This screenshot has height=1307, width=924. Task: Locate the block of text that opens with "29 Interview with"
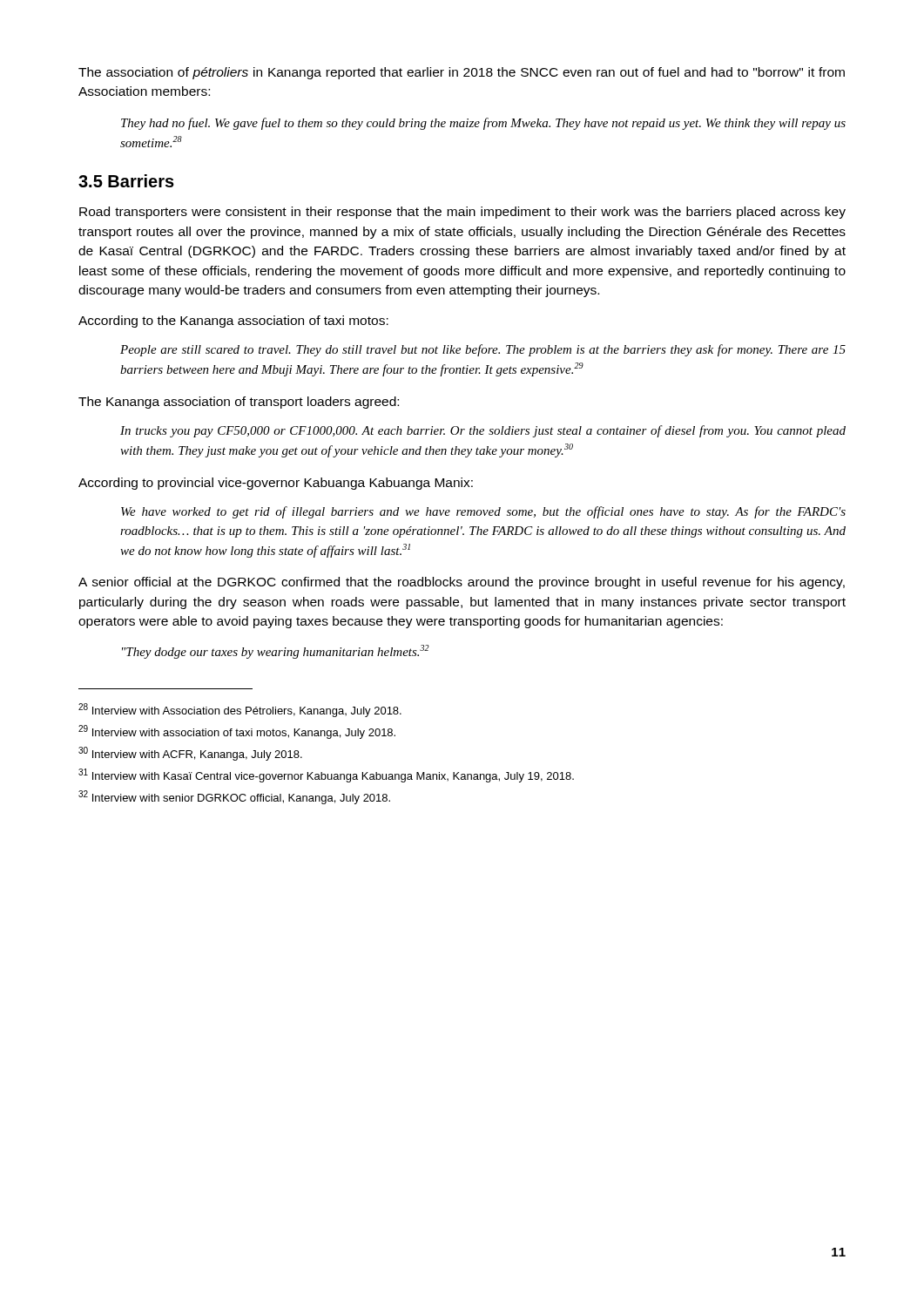tap(237, 731)
